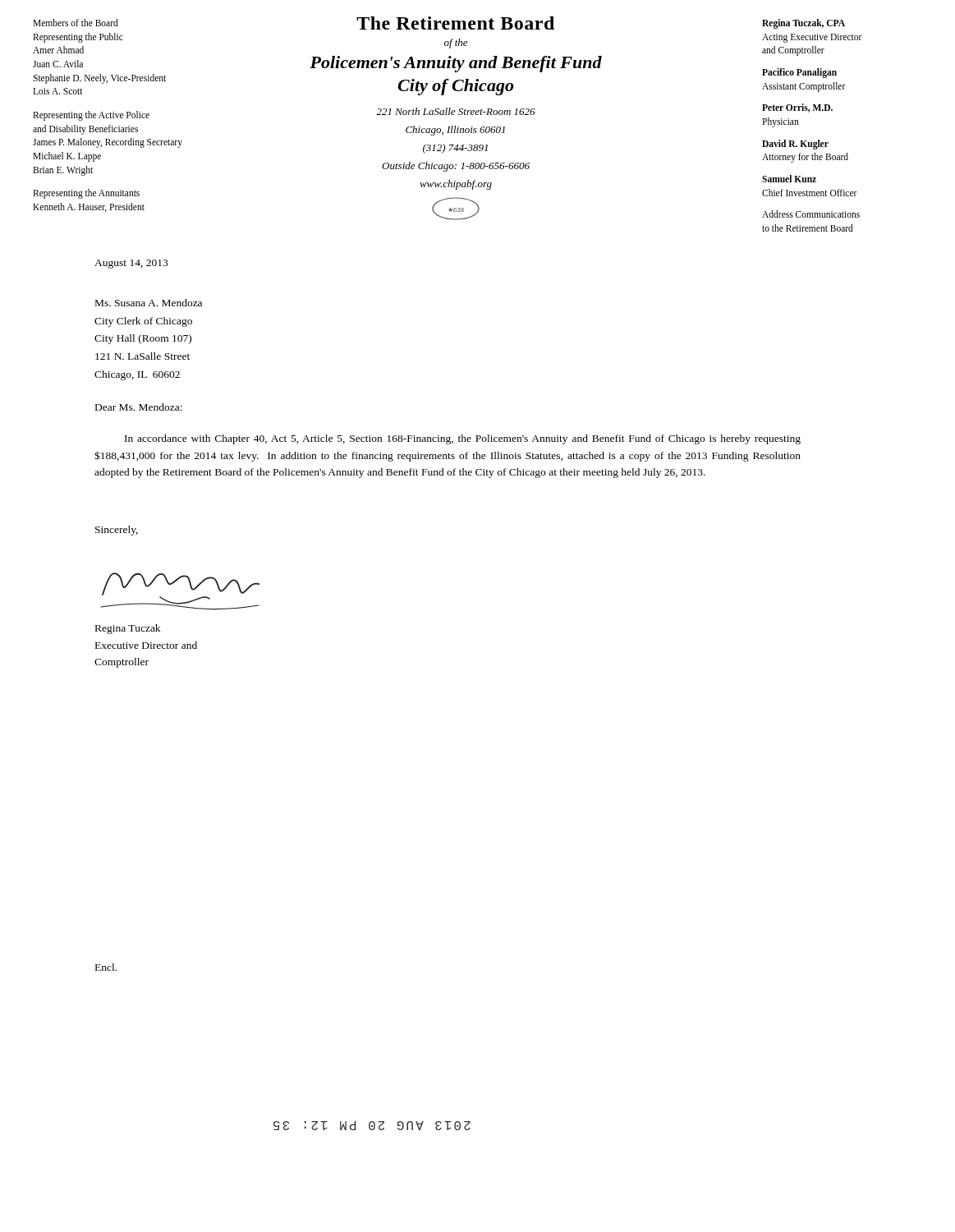The image size is (955, 1232).
Task: Point to the passage starting "Ms. Susana A."
Action: (149, 338)
